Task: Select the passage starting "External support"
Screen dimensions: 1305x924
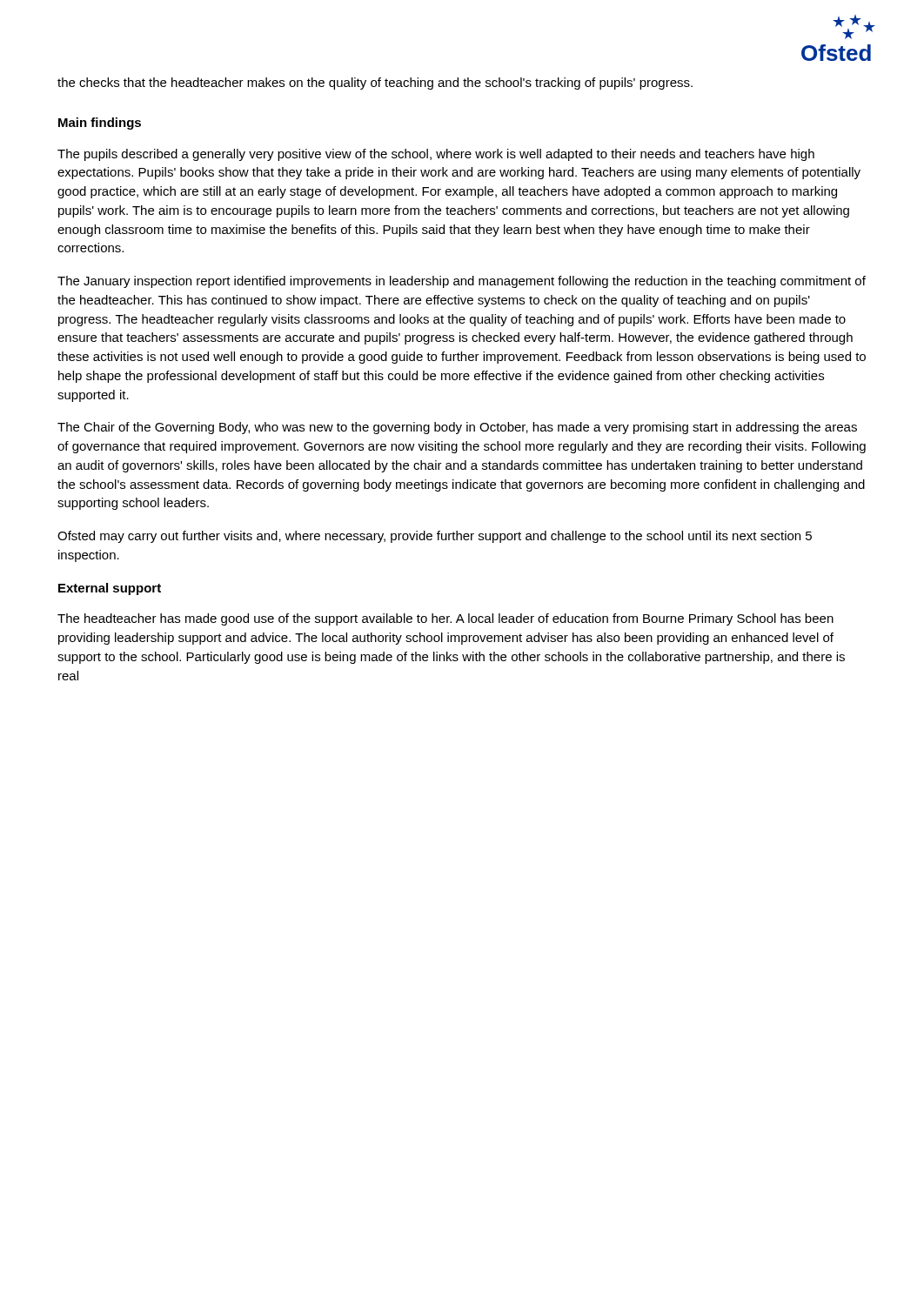Action: (x=110, y=589)
